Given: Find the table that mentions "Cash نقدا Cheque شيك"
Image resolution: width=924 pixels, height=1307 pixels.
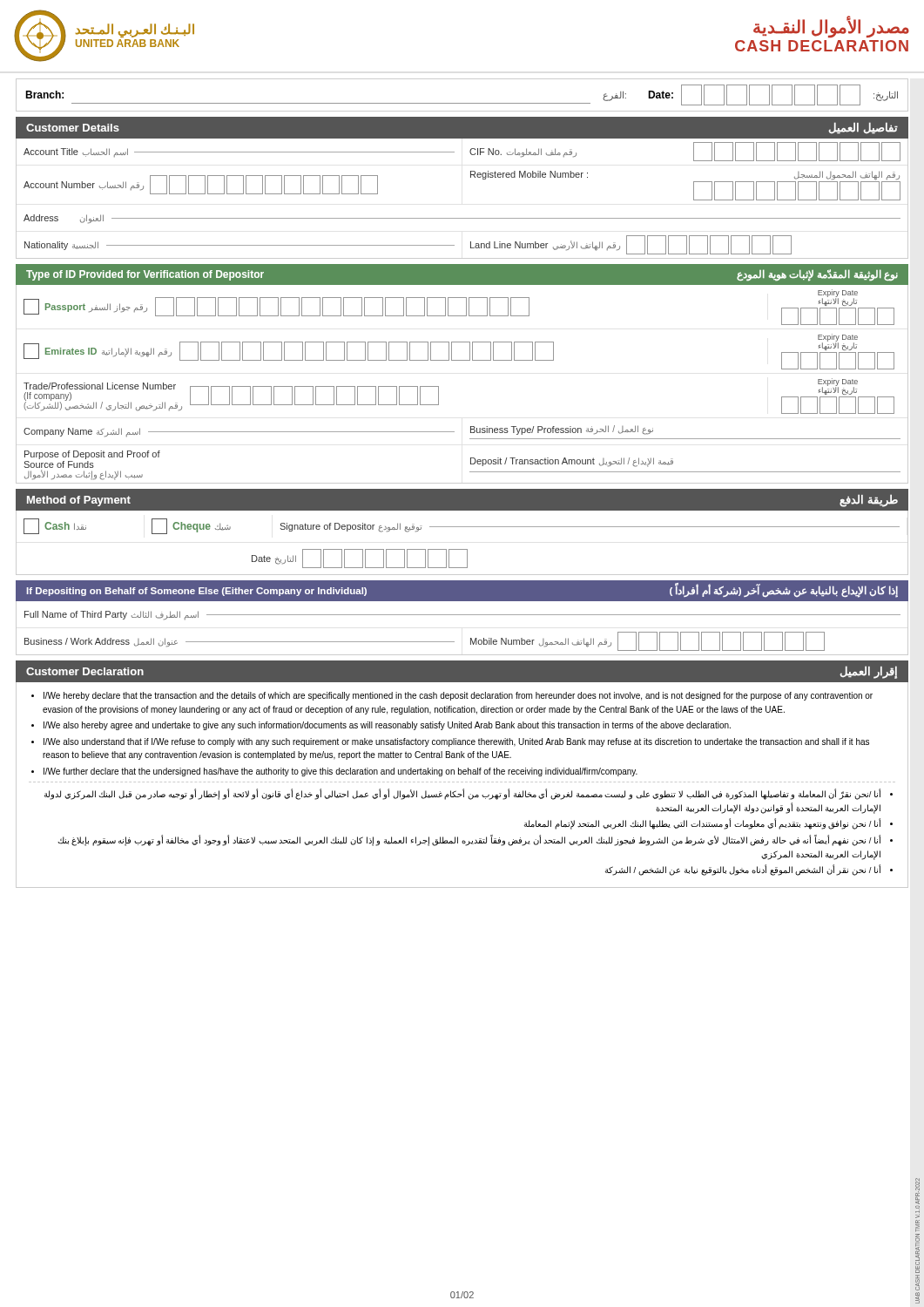Looking at the screenshot, I should click(462, 543).
